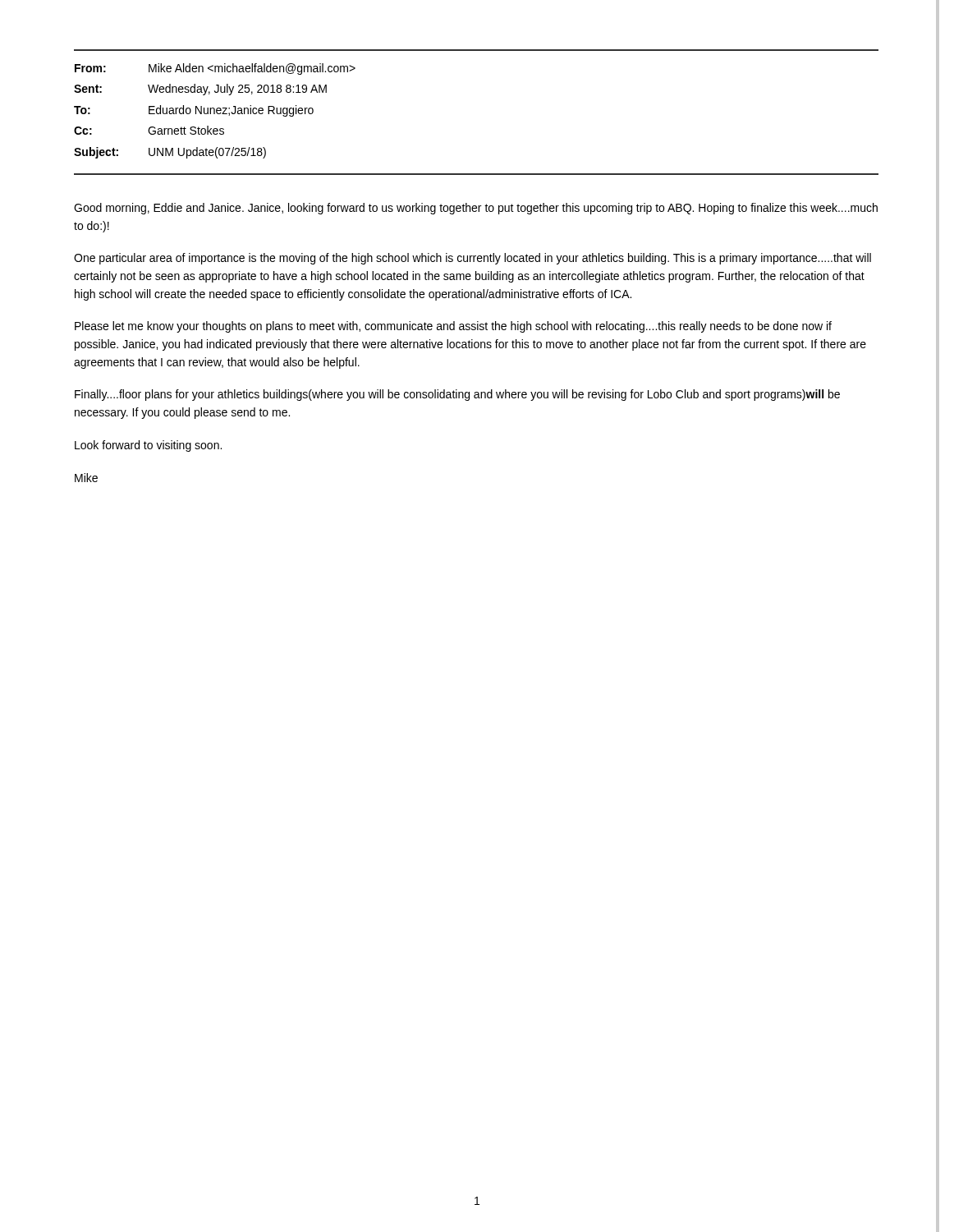954x1232 pixels.
Task: Click on the block starting "Look forward to visiting soon."
Action: point(148,445)
